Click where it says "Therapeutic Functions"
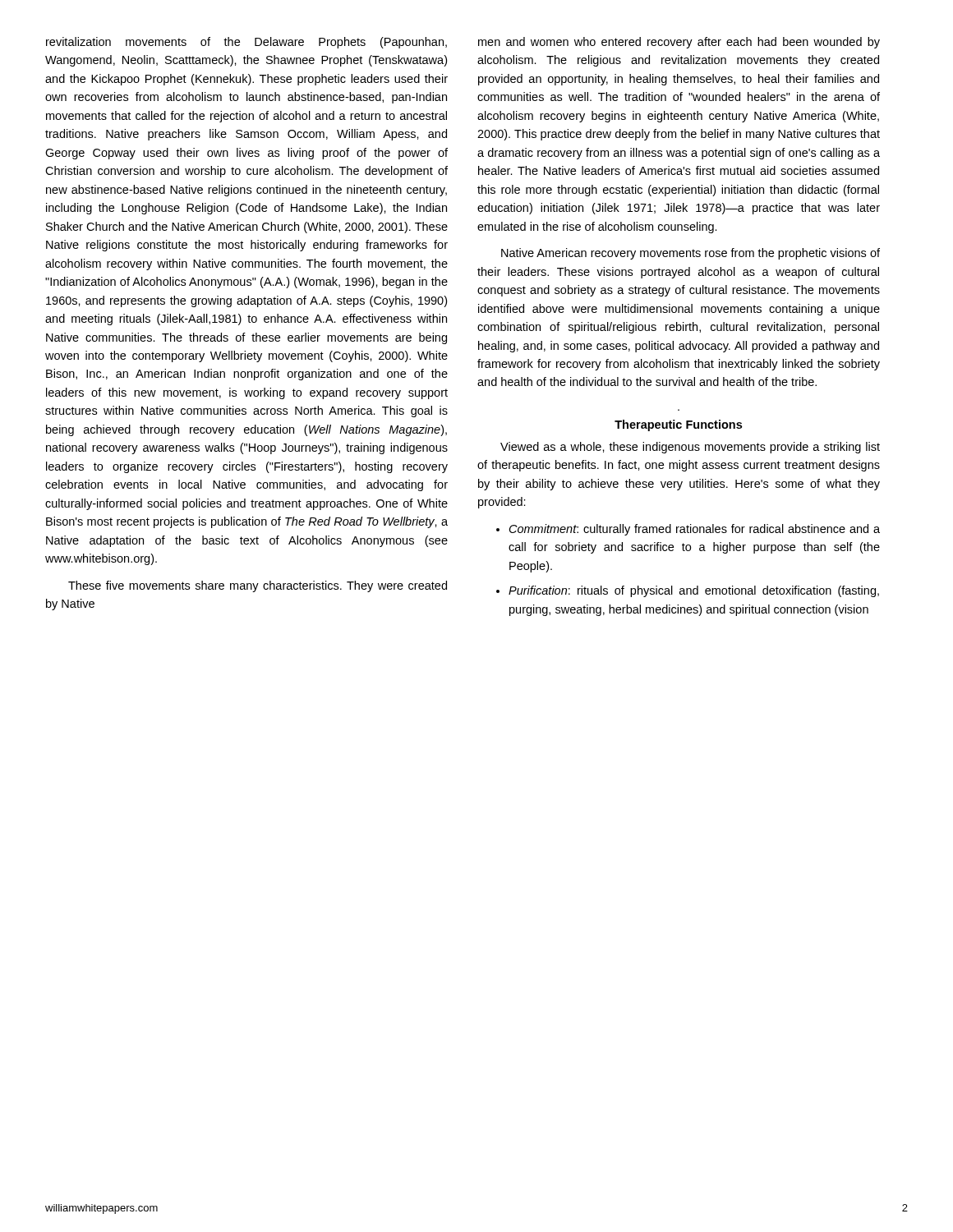 coord(679,425)
